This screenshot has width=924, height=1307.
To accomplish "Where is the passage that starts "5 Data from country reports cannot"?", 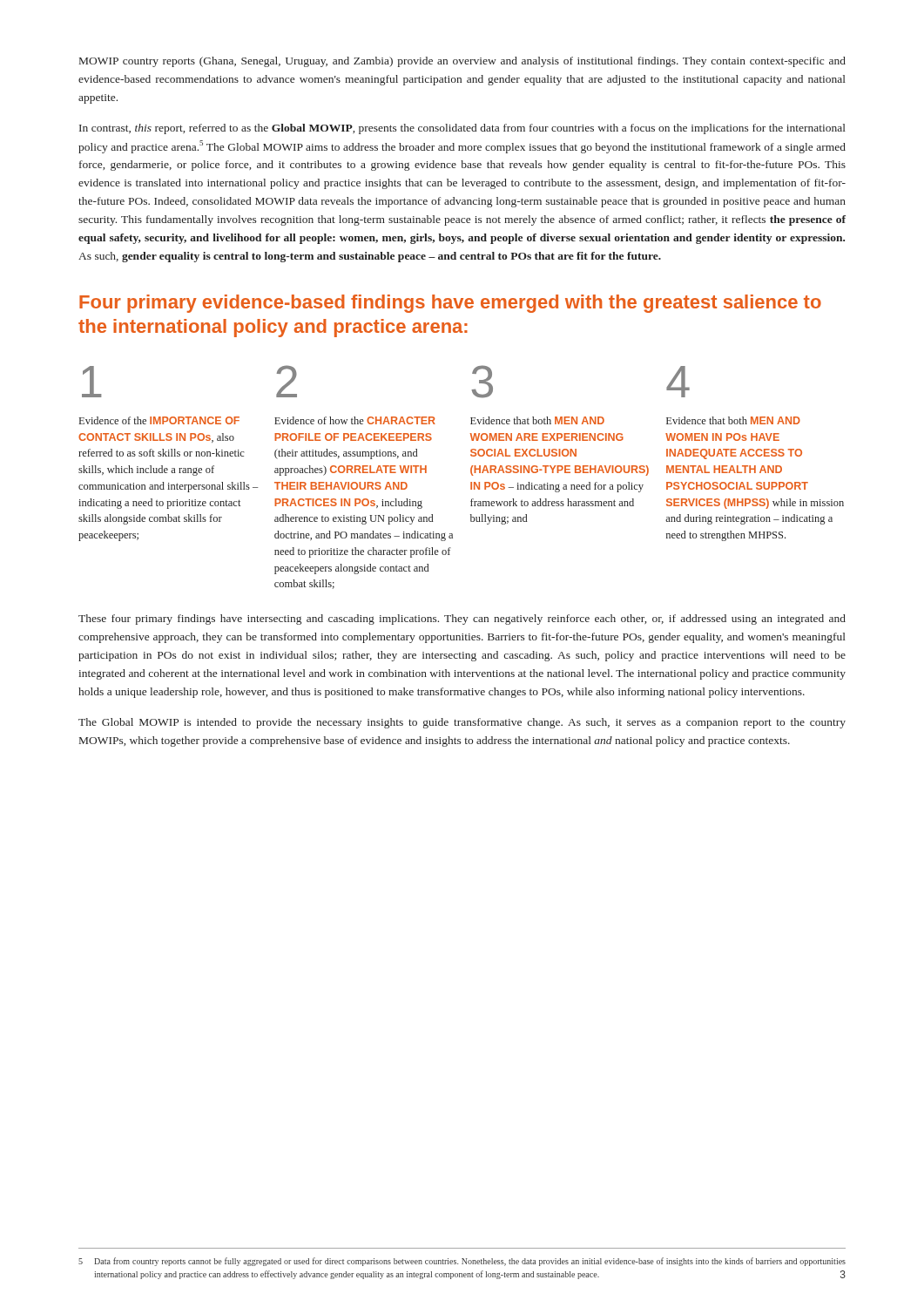I will 462,1268.
